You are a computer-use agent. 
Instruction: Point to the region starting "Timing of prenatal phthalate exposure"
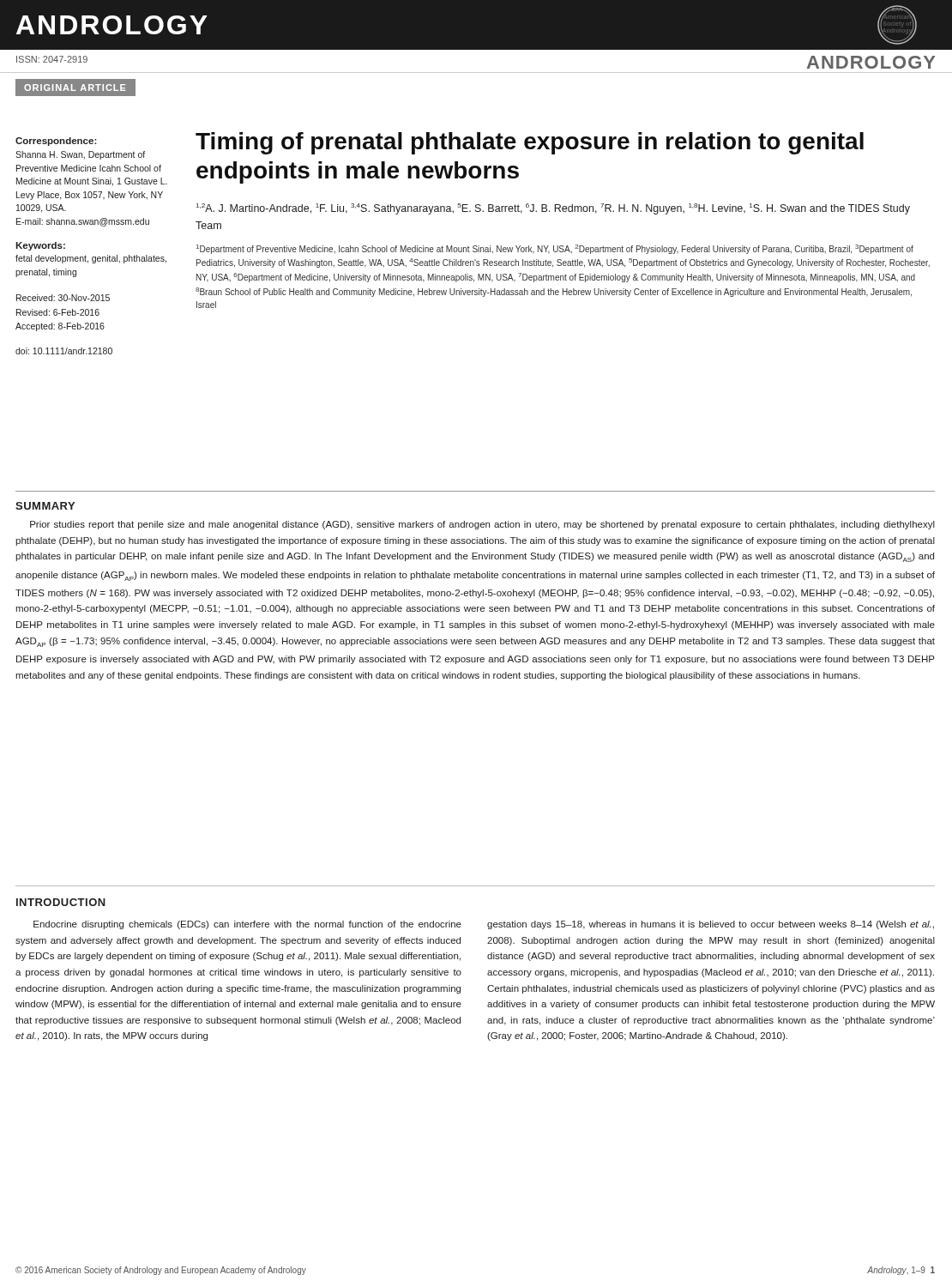coord(530,156)
